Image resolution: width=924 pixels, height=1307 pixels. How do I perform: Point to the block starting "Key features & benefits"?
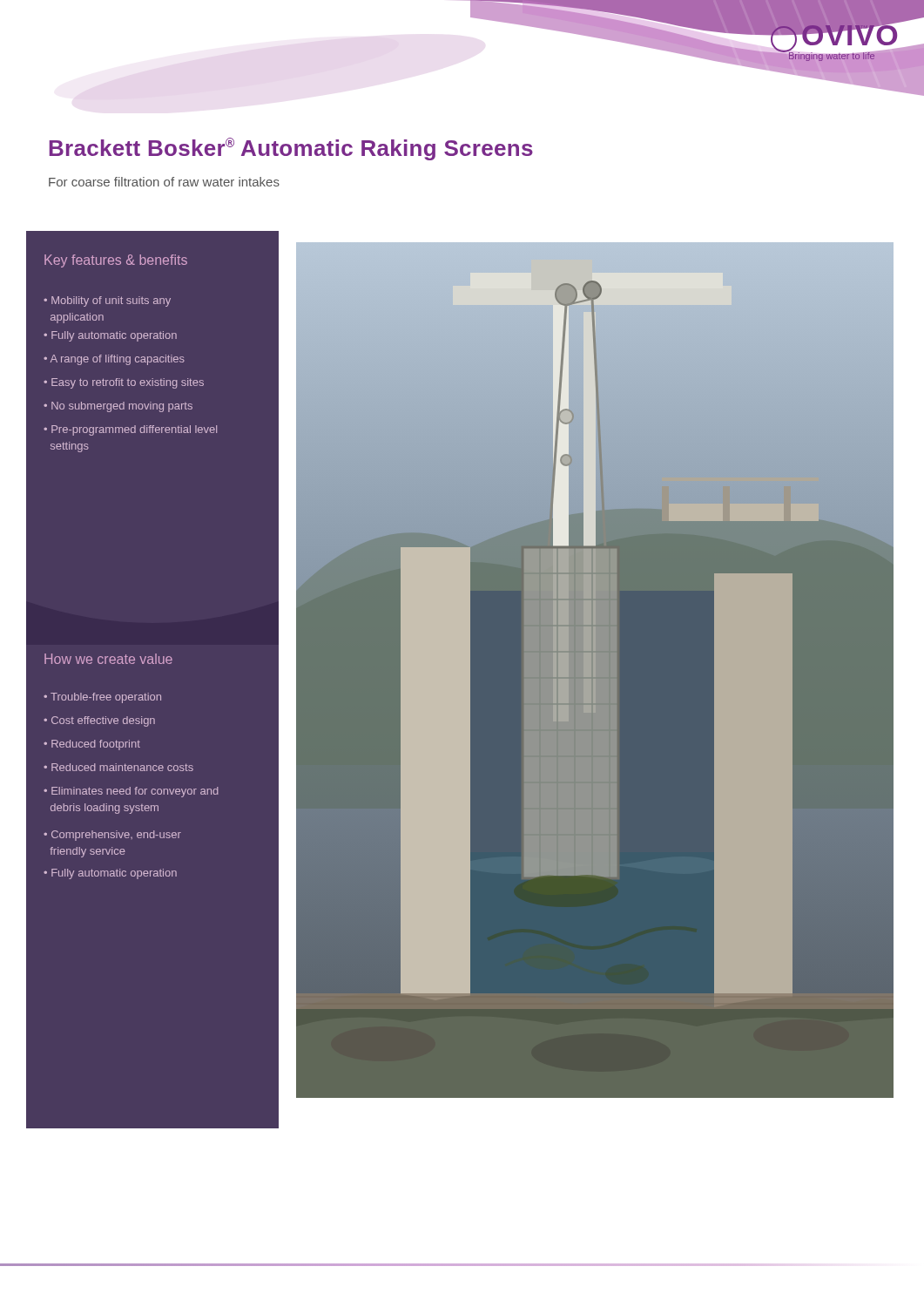coord(116,260)
